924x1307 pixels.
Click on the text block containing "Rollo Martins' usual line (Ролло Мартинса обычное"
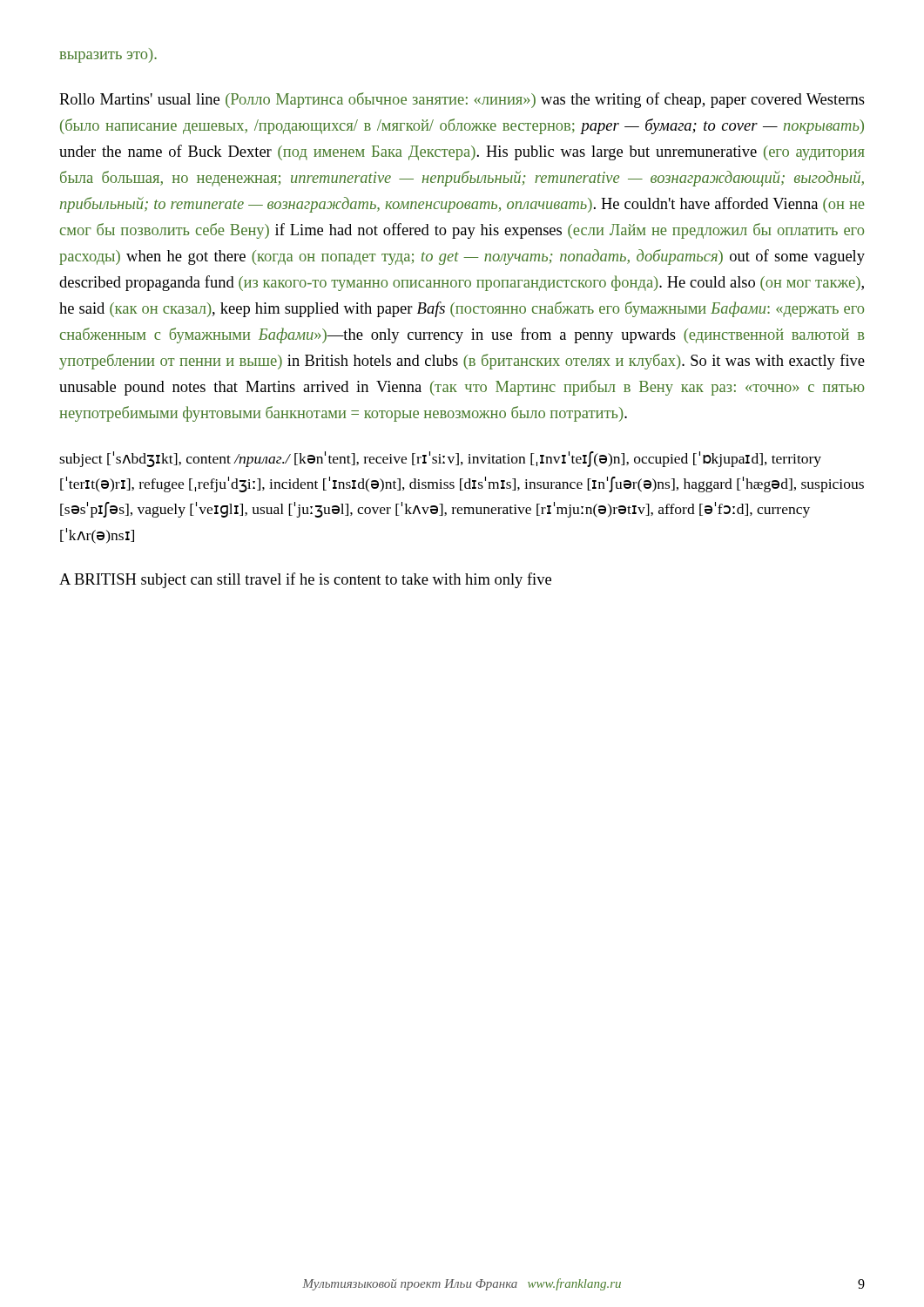tap(462, 256)
